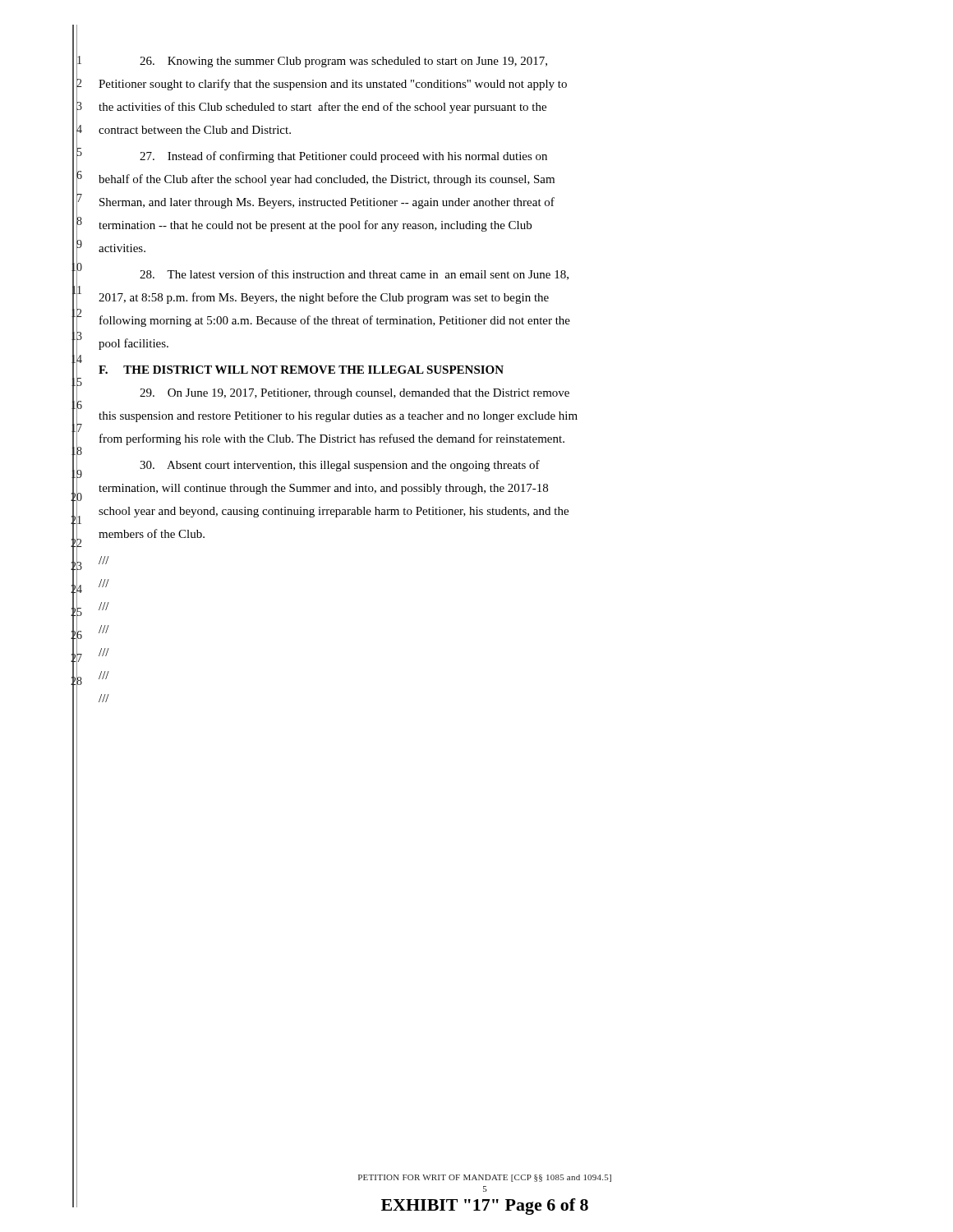
Task: Locate the block of text that opens with "Sherman, and later through Ms. Beyers, instructed Petitioner"
Action: (326, 202)
